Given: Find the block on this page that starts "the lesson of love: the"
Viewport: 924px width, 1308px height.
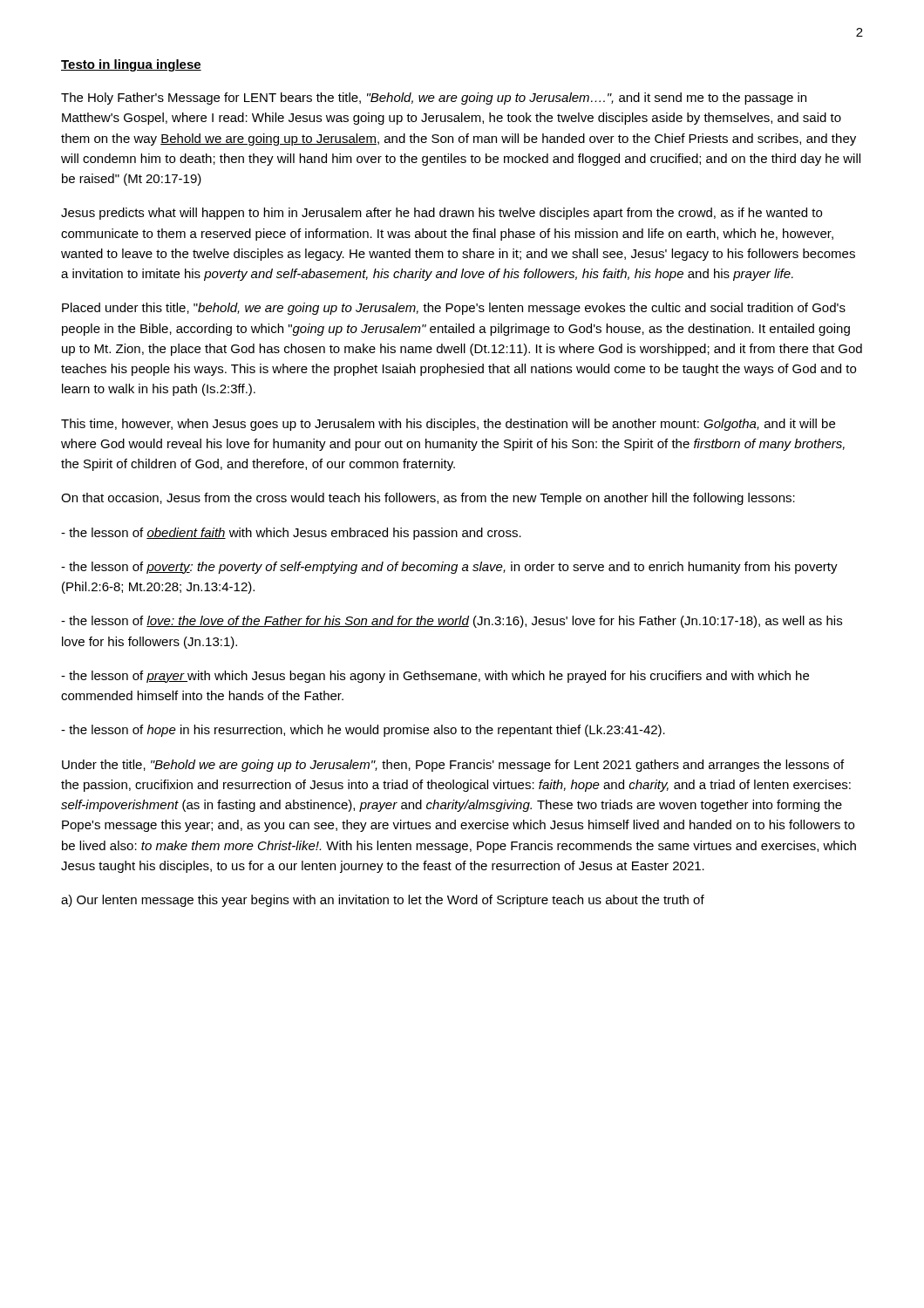Looking at the screenshot, I should pyautogui.click(x=452, y=631).
